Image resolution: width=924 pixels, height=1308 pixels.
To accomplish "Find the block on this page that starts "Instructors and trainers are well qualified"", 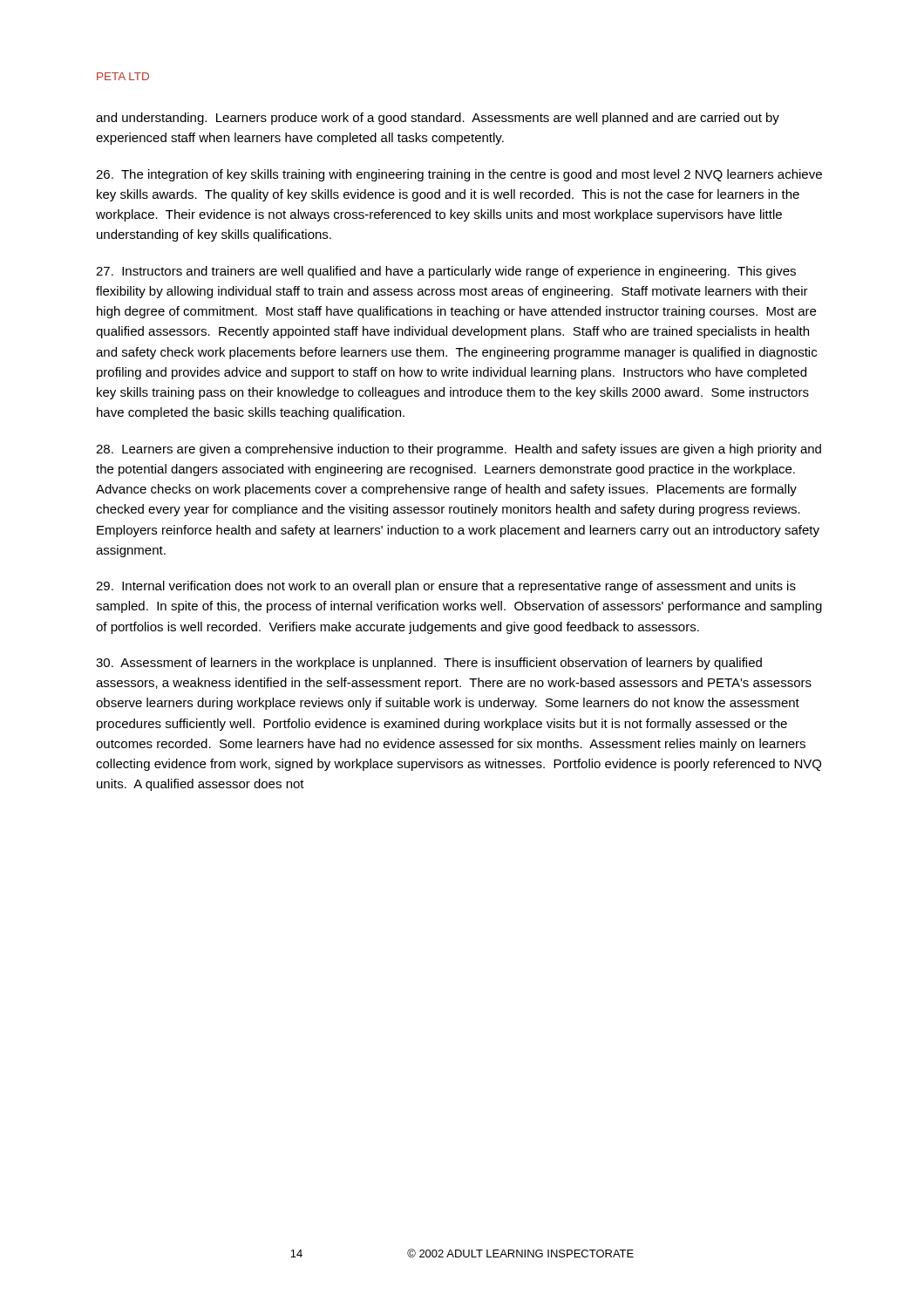I will point(457,341).
